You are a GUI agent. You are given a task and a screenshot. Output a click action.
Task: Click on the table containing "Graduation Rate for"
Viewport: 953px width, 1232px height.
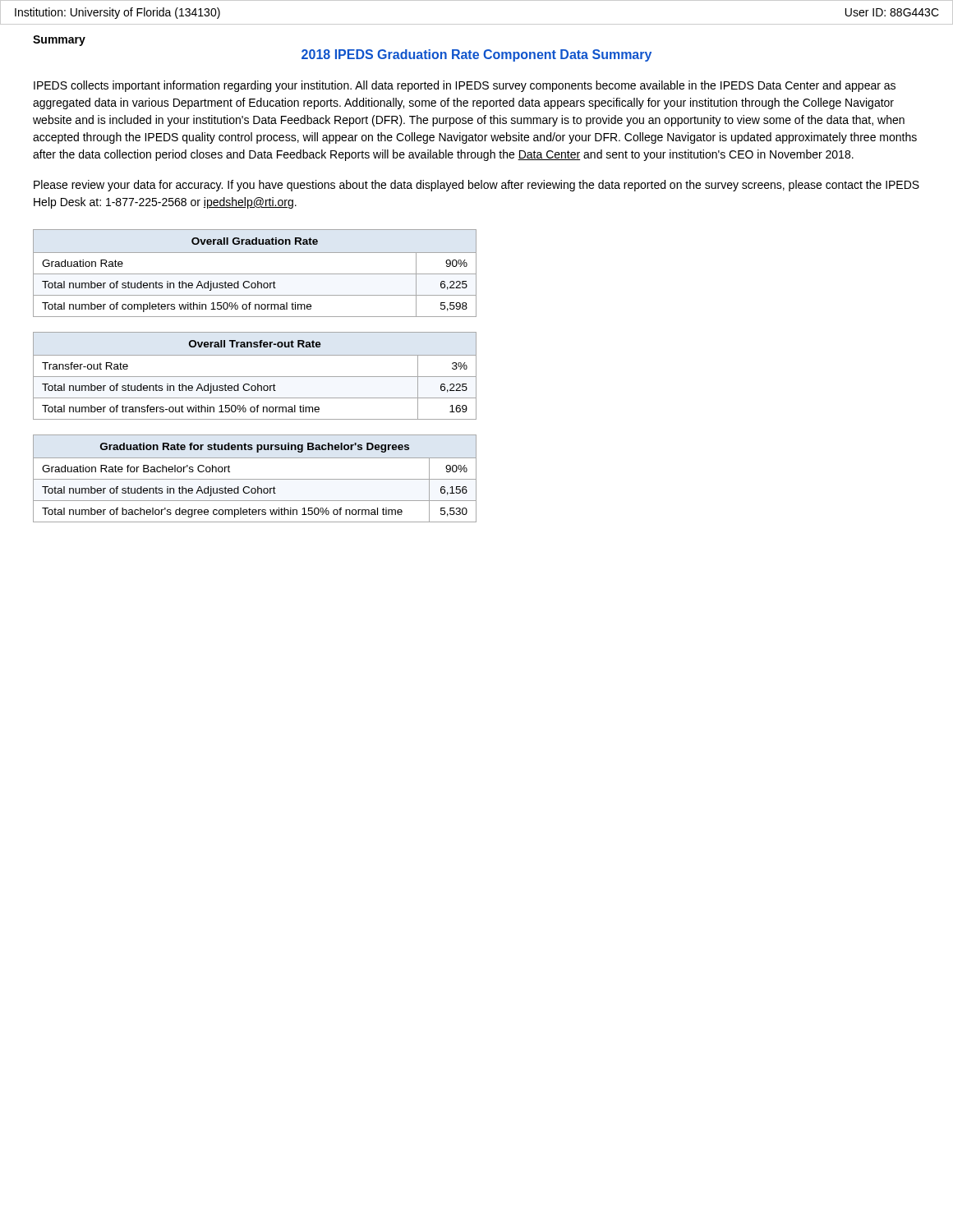[476, 478]
